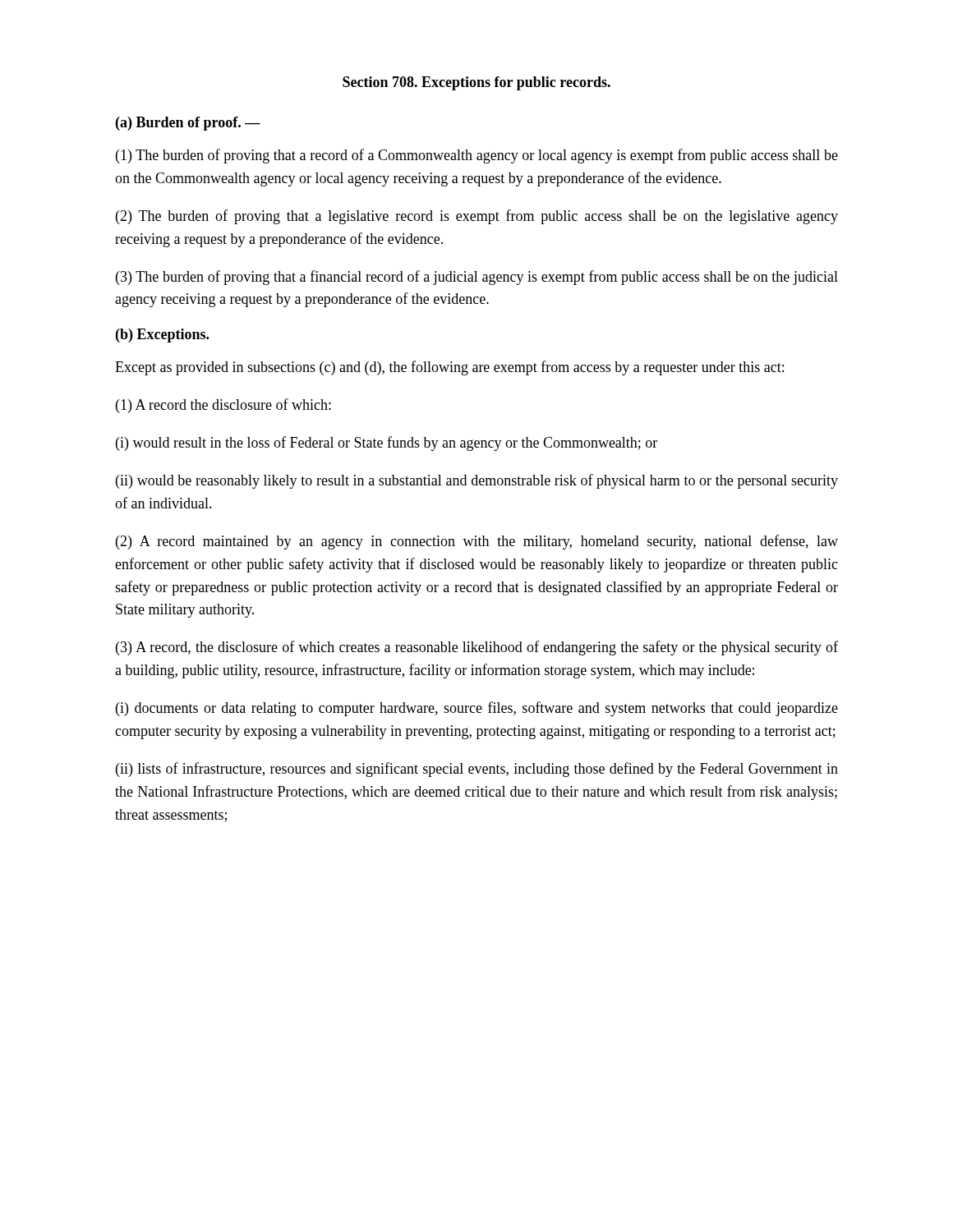Find the text that says "(b) Exceptions."

click(162, 335)
